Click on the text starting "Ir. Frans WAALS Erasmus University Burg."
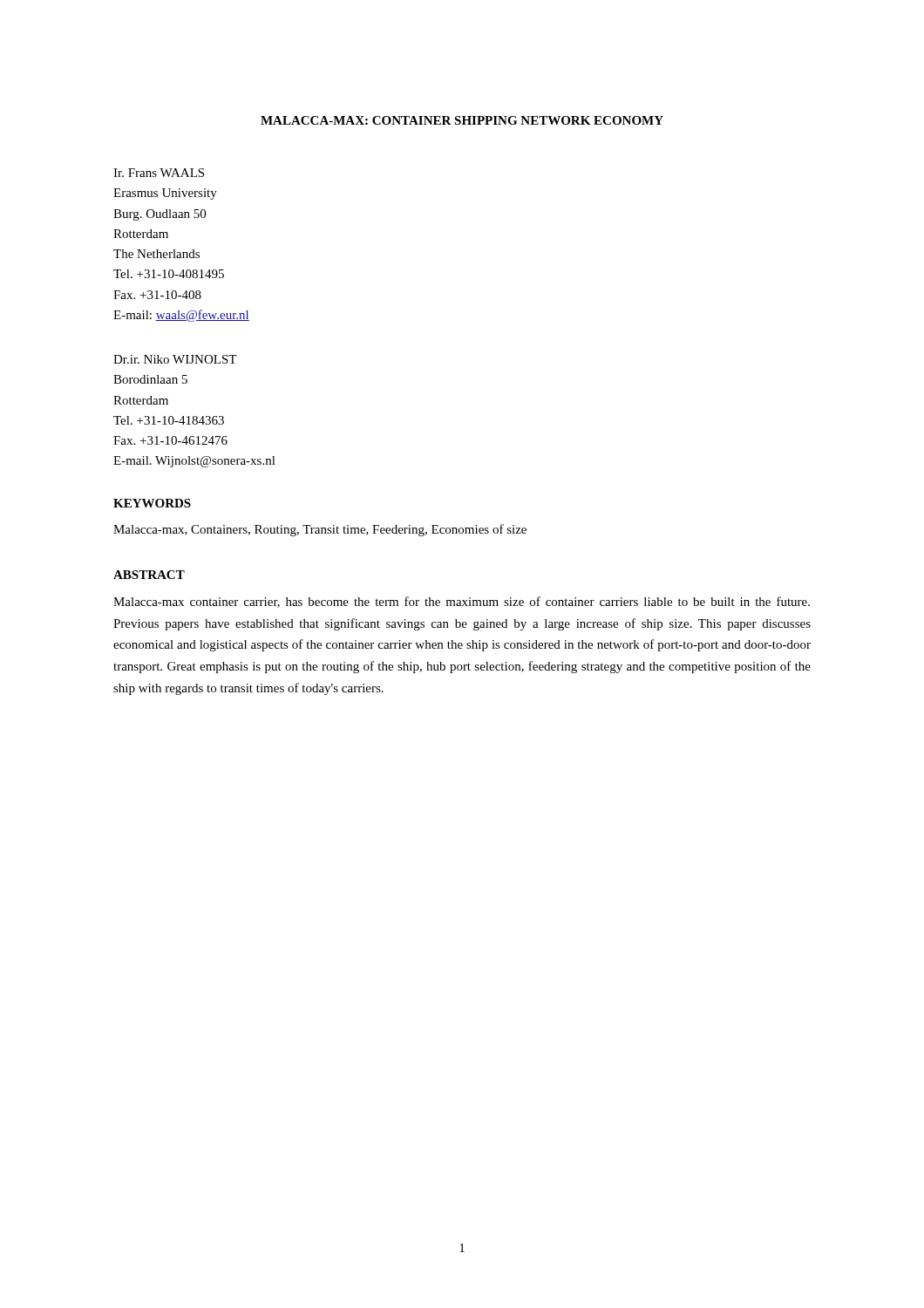The image size is (924, 1308). pyautogui.click(x=181, y=244)
